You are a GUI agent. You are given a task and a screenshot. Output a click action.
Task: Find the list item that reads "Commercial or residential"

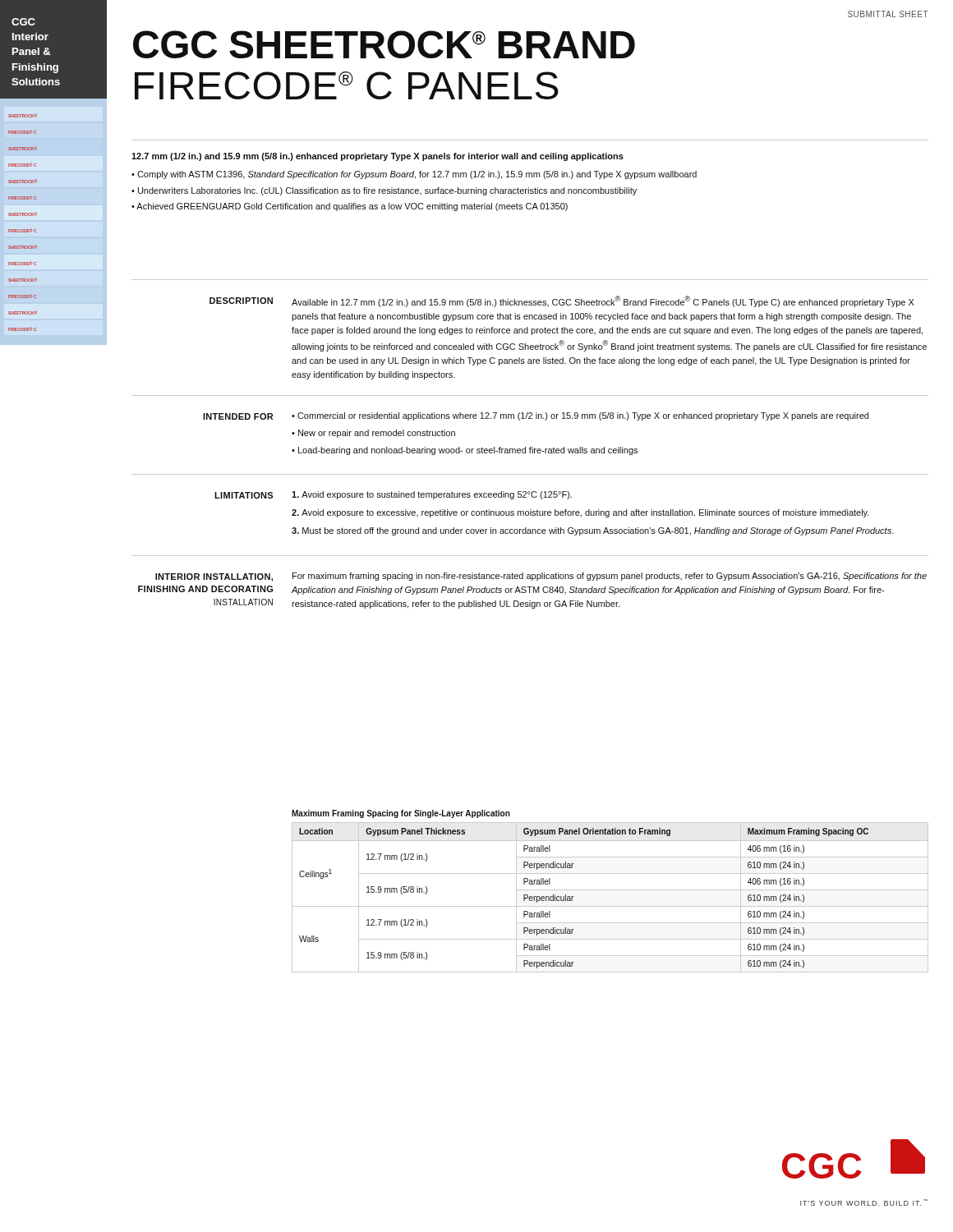(x=583, y=415)
